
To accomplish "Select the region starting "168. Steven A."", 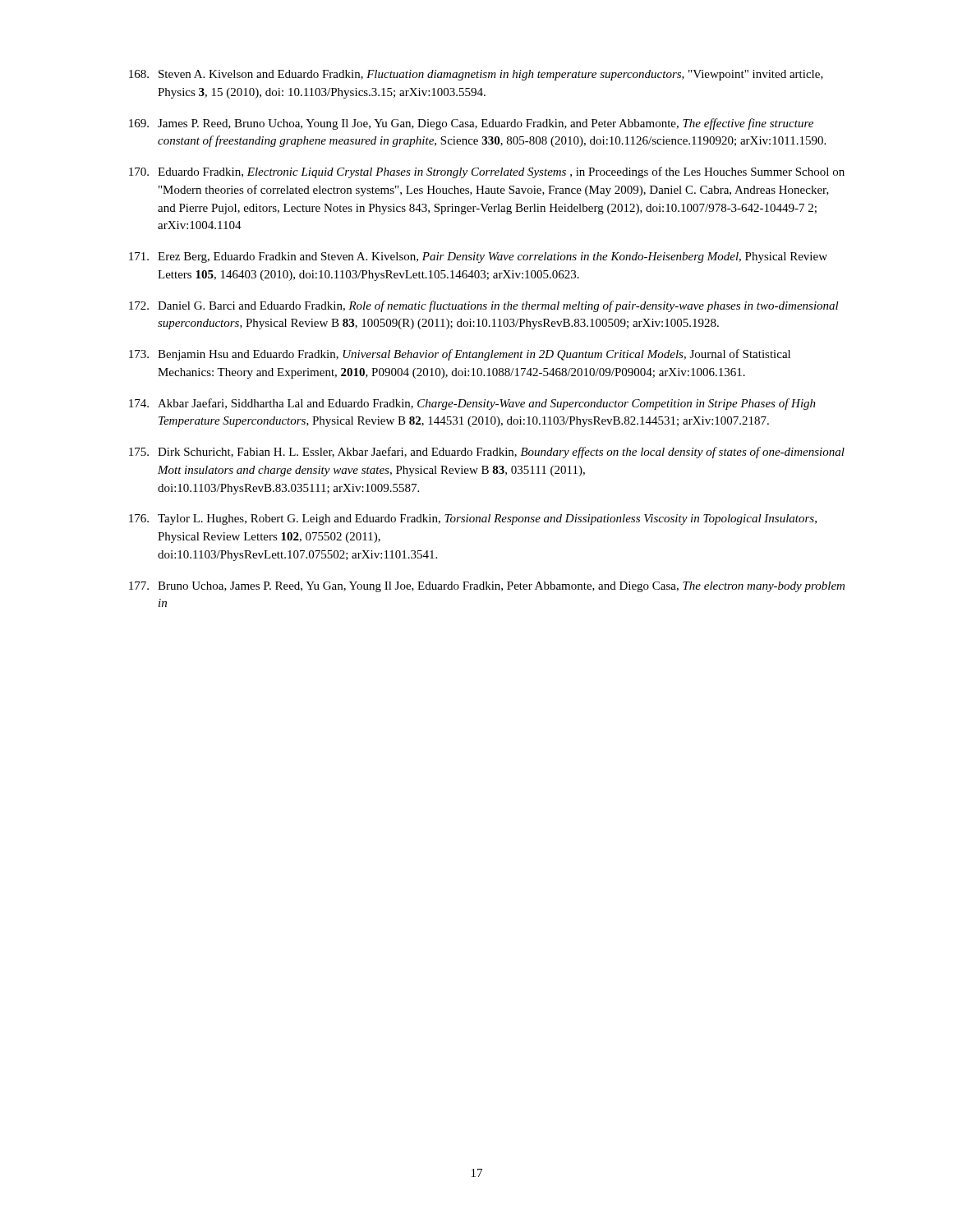I will click(476, 84).
